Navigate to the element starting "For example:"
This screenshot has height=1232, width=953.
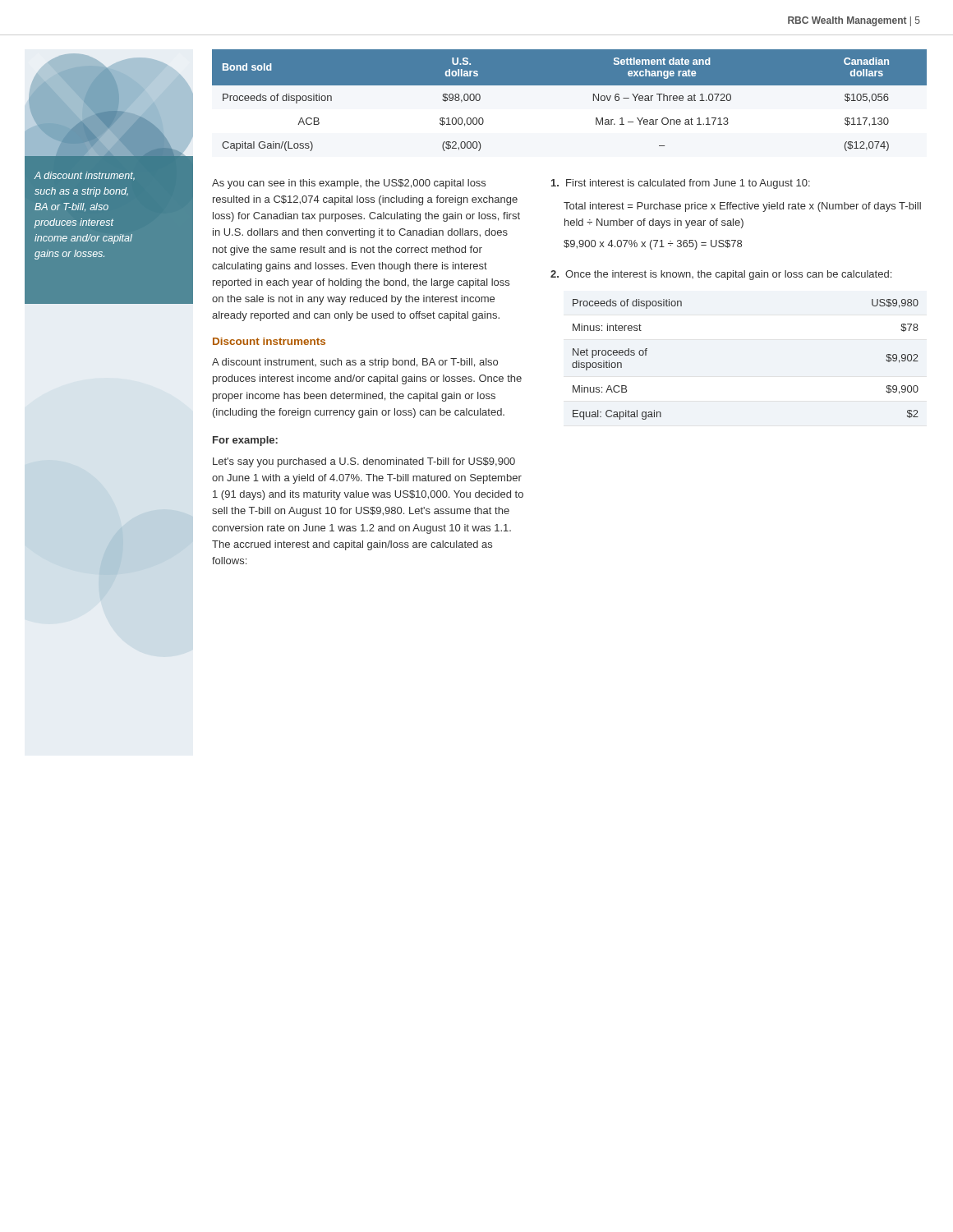(x=245, y=440)
